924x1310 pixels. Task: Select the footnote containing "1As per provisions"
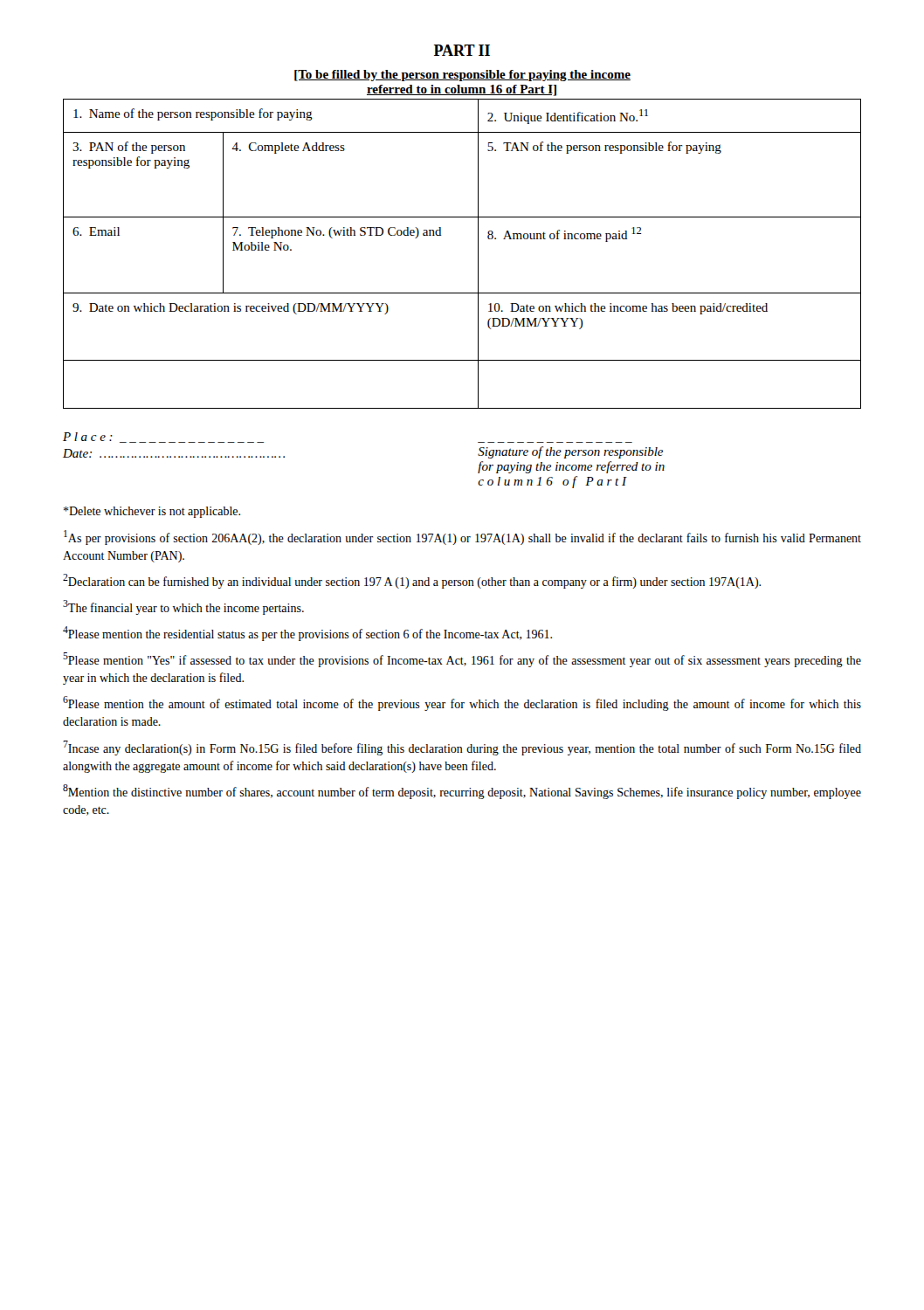click(462, 545)
